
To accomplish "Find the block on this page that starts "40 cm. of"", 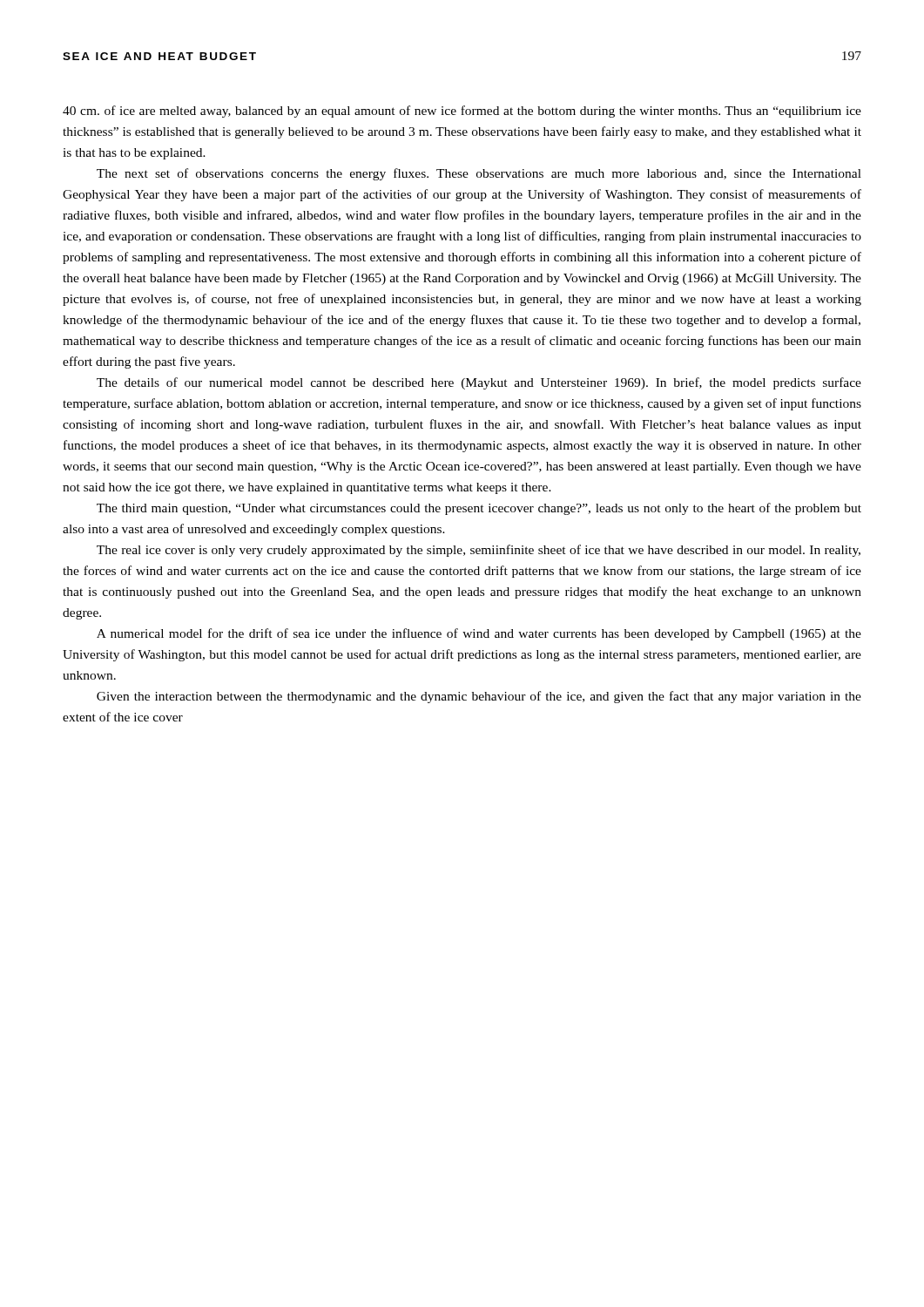I will tap(462, 132).
